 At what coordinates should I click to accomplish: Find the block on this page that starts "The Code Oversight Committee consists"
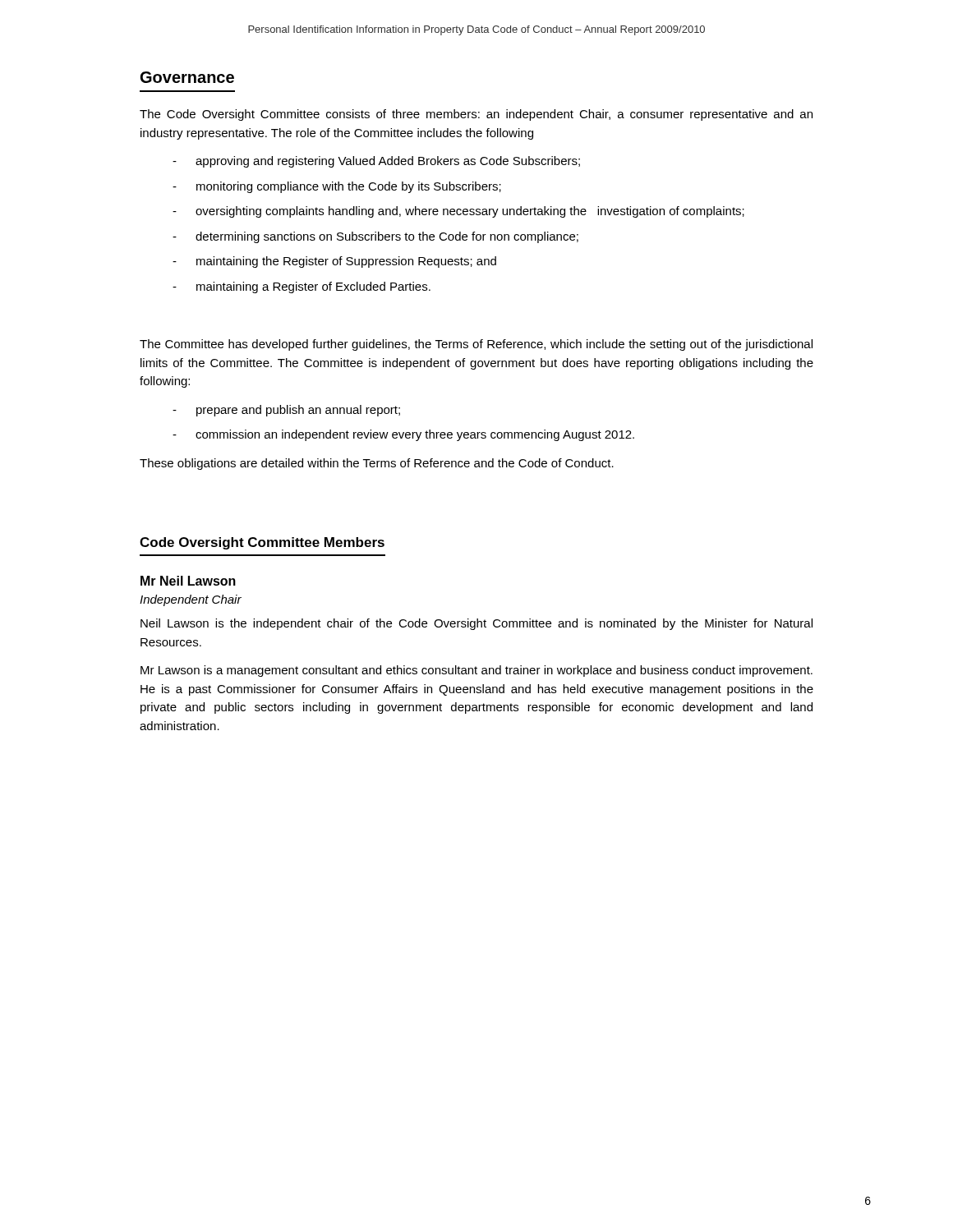click(x=476, y=123)
